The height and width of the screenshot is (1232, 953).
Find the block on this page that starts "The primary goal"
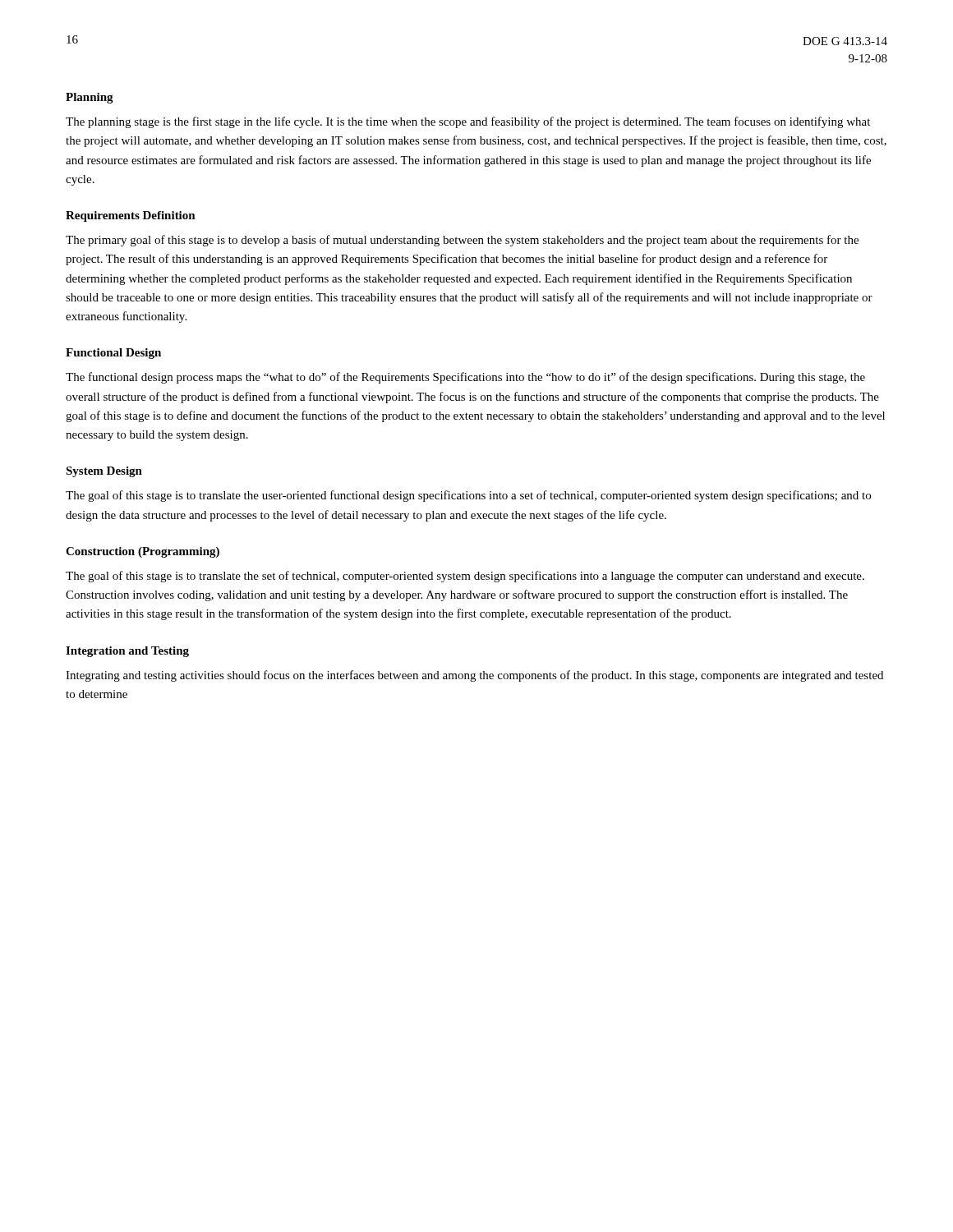[x=469, y=278]
